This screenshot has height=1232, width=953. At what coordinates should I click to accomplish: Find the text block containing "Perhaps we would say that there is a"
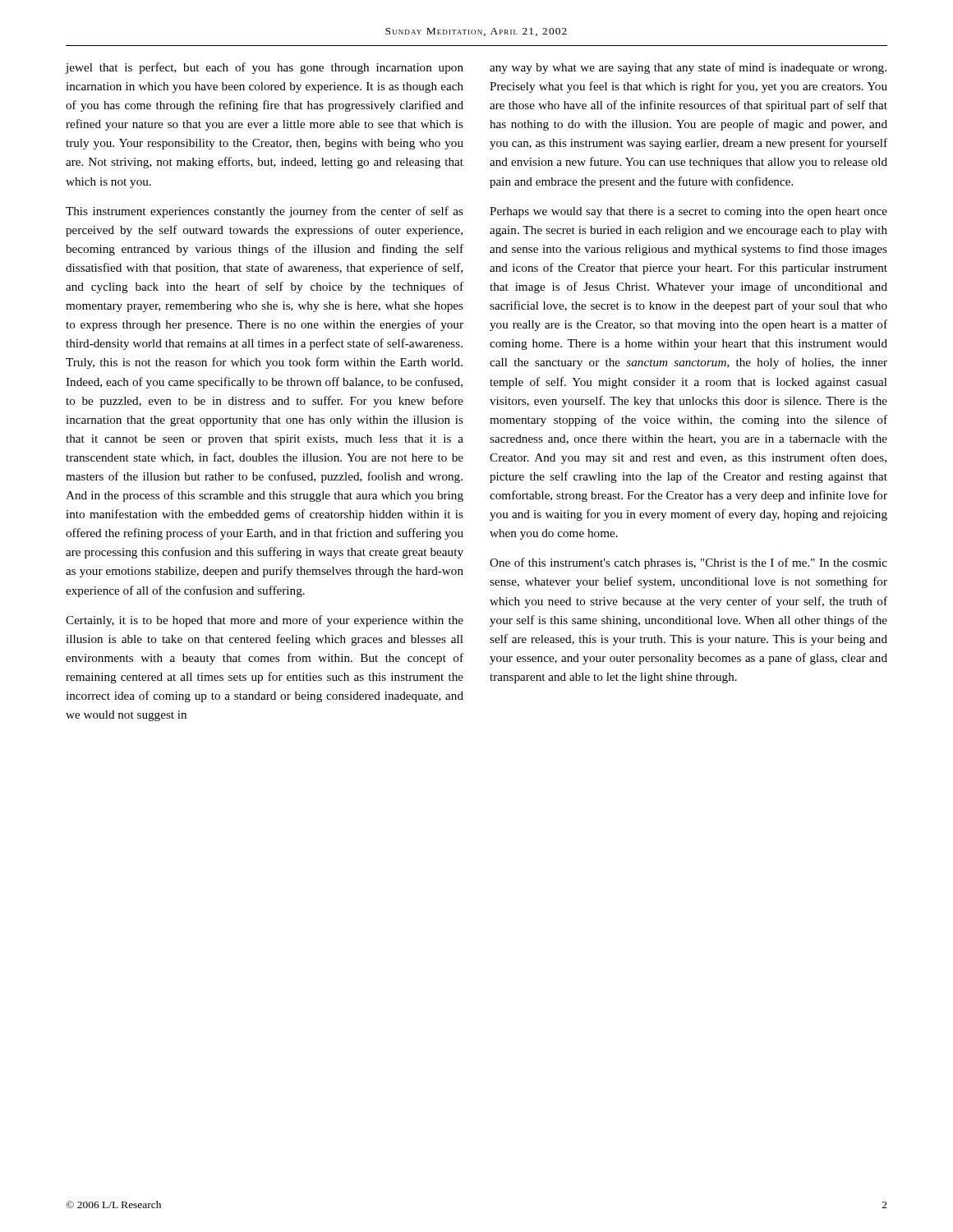(688, 372)
